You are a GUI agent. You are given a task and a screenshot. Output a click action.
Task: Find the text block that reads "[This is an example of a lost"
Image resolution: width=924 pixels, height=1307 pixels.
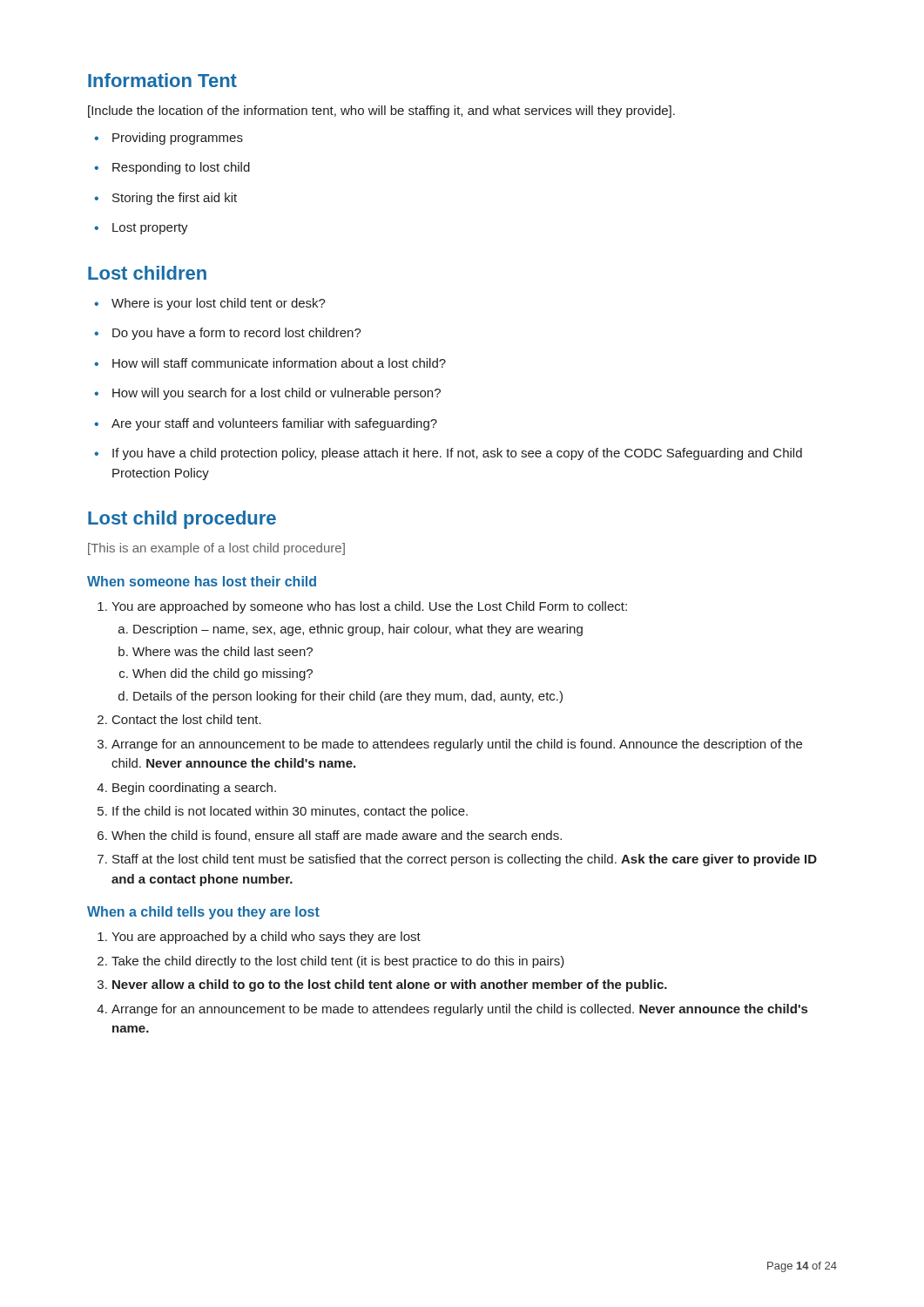coord(216,549)
